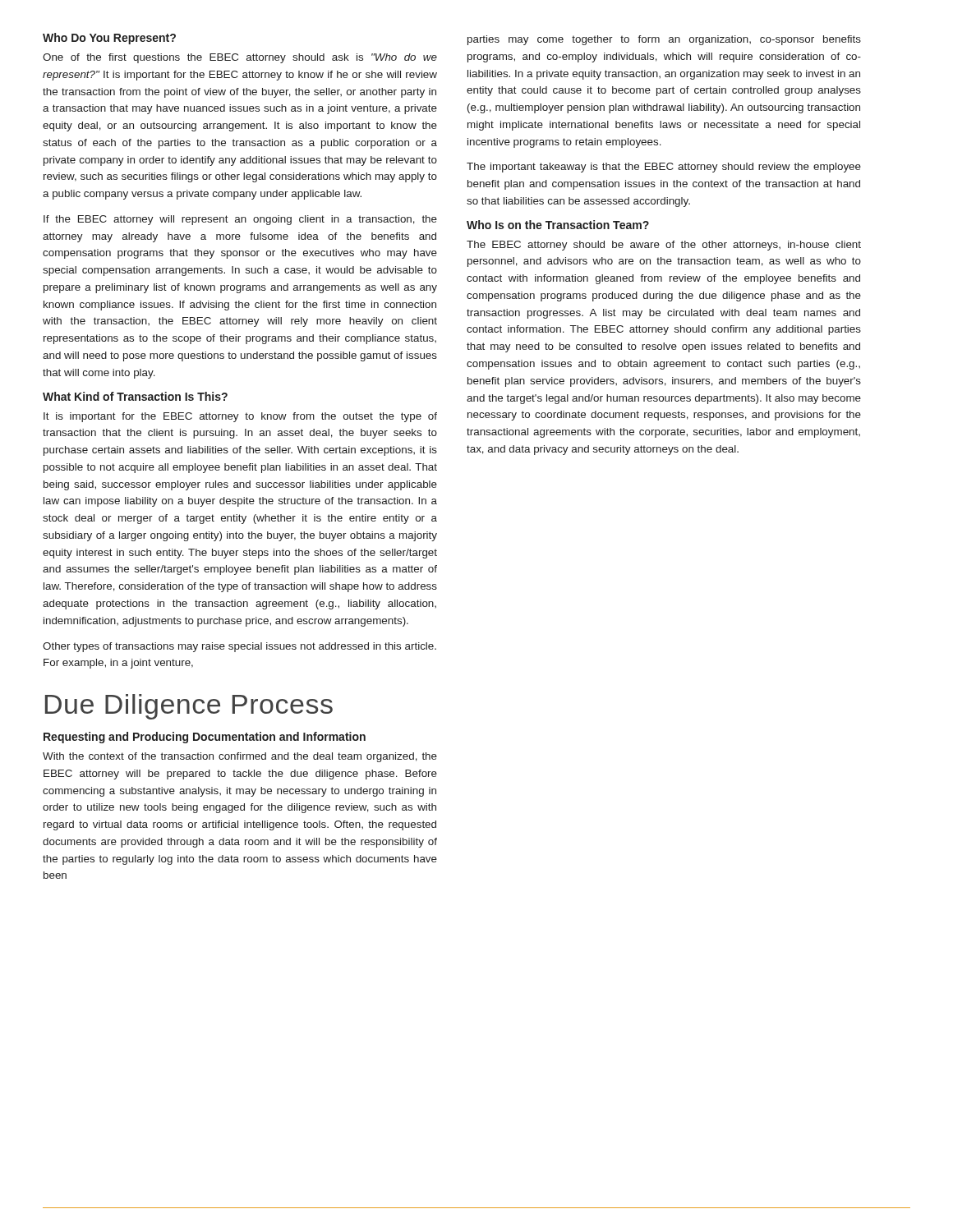The width and height of the screenshot is (953, 1232).
Task: Find the block starting "The EBEC attorney should be aware of the"
Action: [x=664, y=347]
